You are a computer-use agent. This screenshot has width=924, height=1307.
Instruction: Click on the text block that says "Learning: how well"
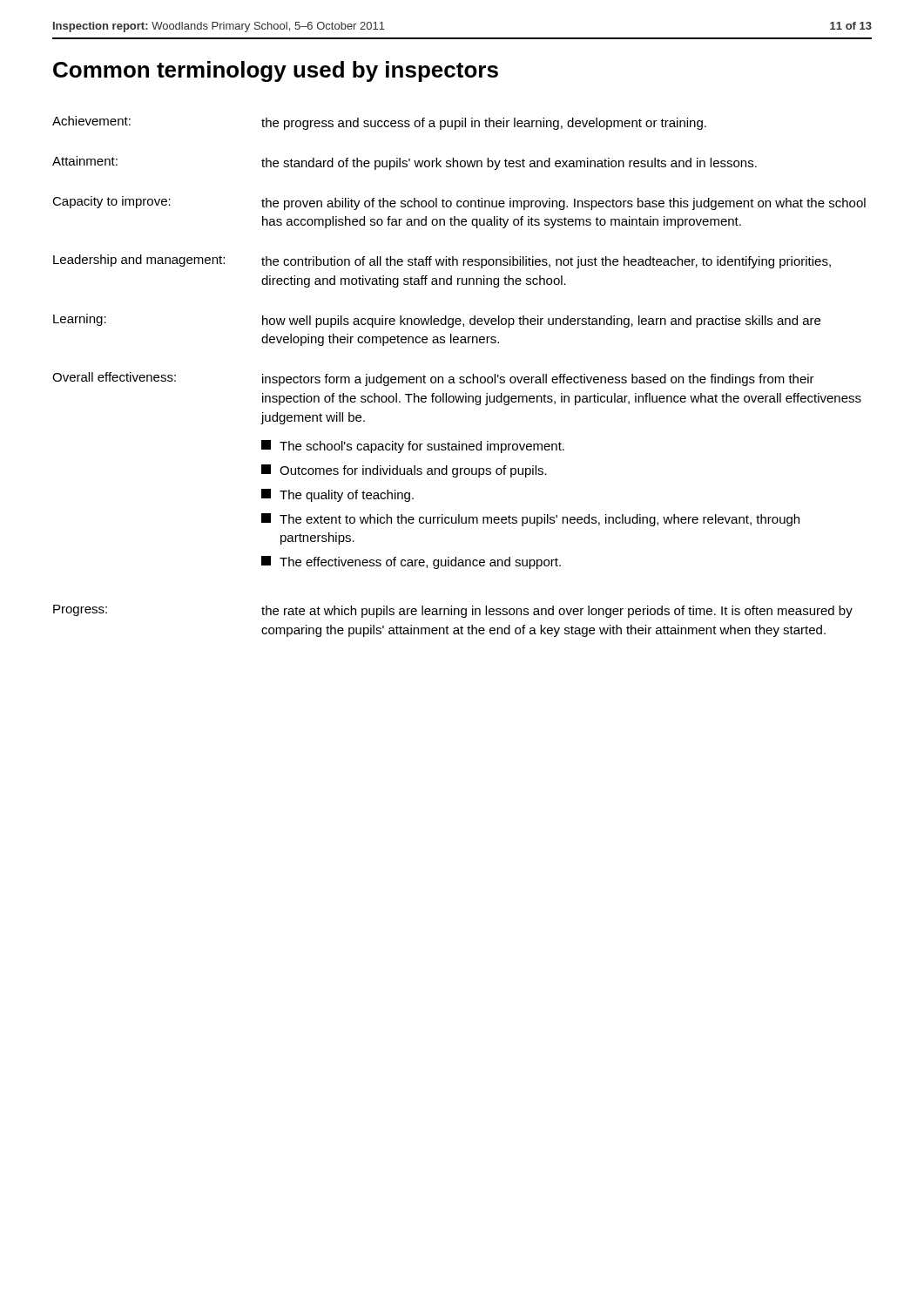click(x=462, y=330)
